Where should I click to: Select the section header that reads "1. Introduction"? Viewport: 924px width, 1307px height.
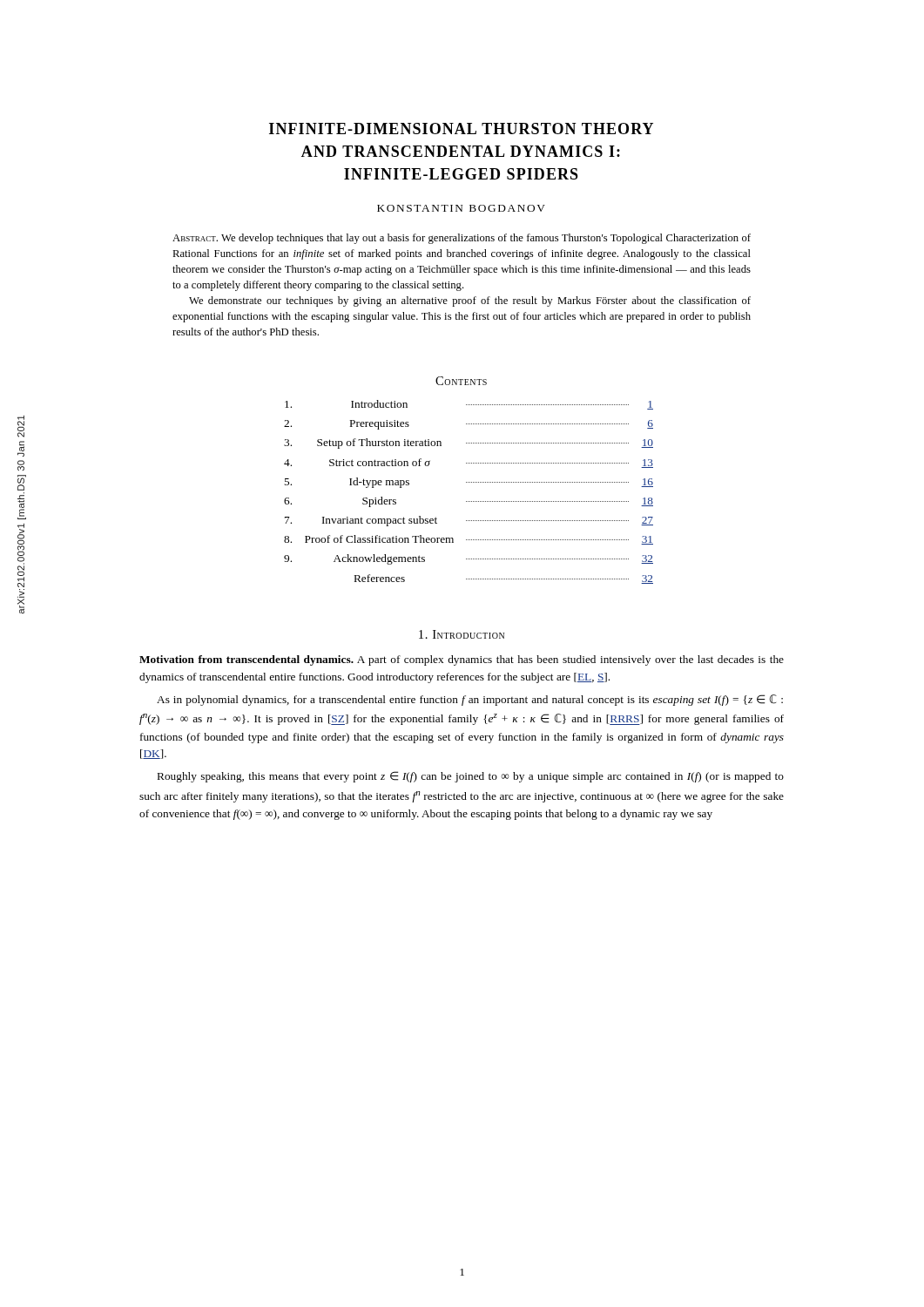click(462, 635)
